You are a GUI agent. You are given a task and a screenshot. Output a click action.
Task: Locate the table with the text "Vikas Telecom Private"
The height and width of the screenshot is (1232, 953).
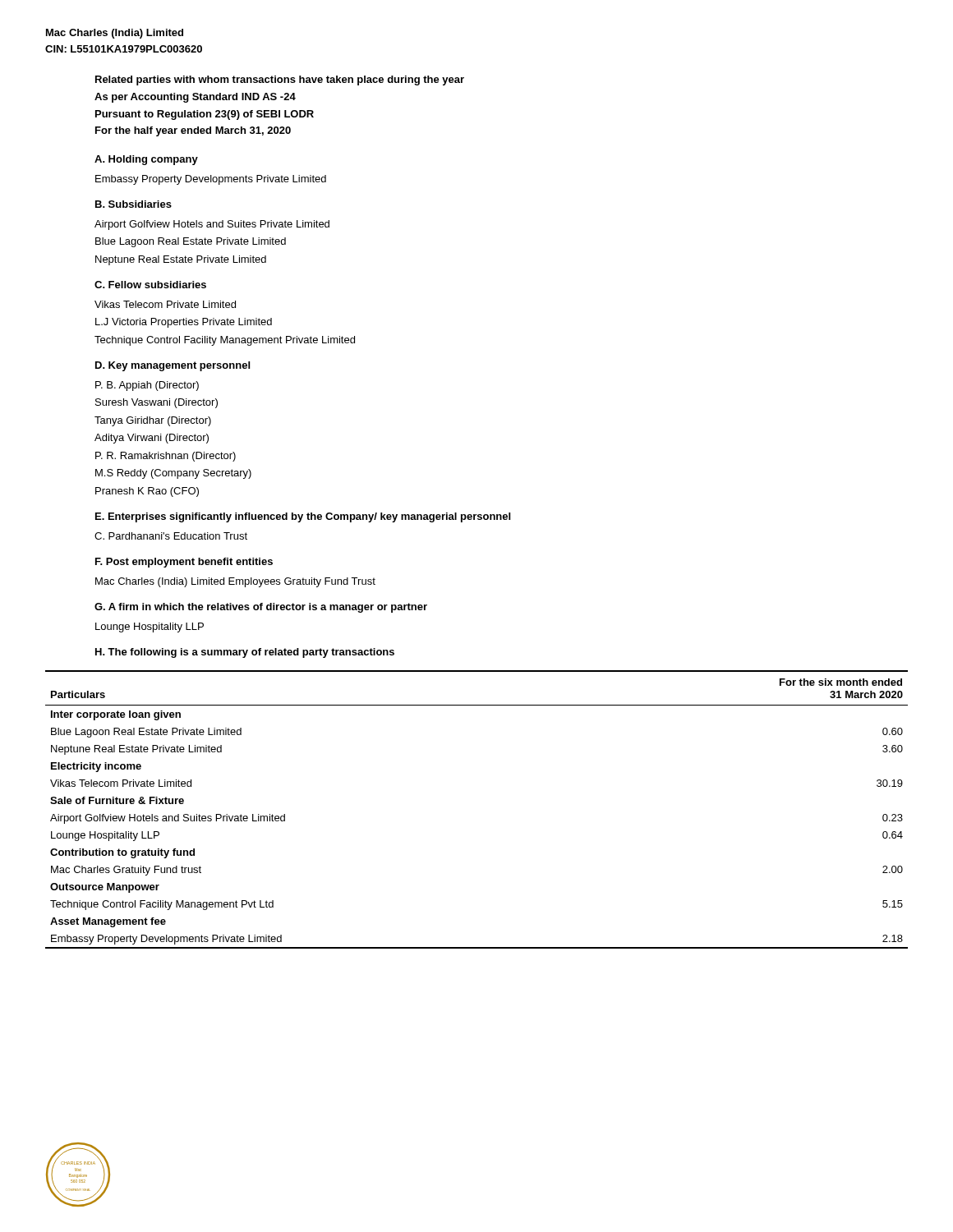click(476, 809)
